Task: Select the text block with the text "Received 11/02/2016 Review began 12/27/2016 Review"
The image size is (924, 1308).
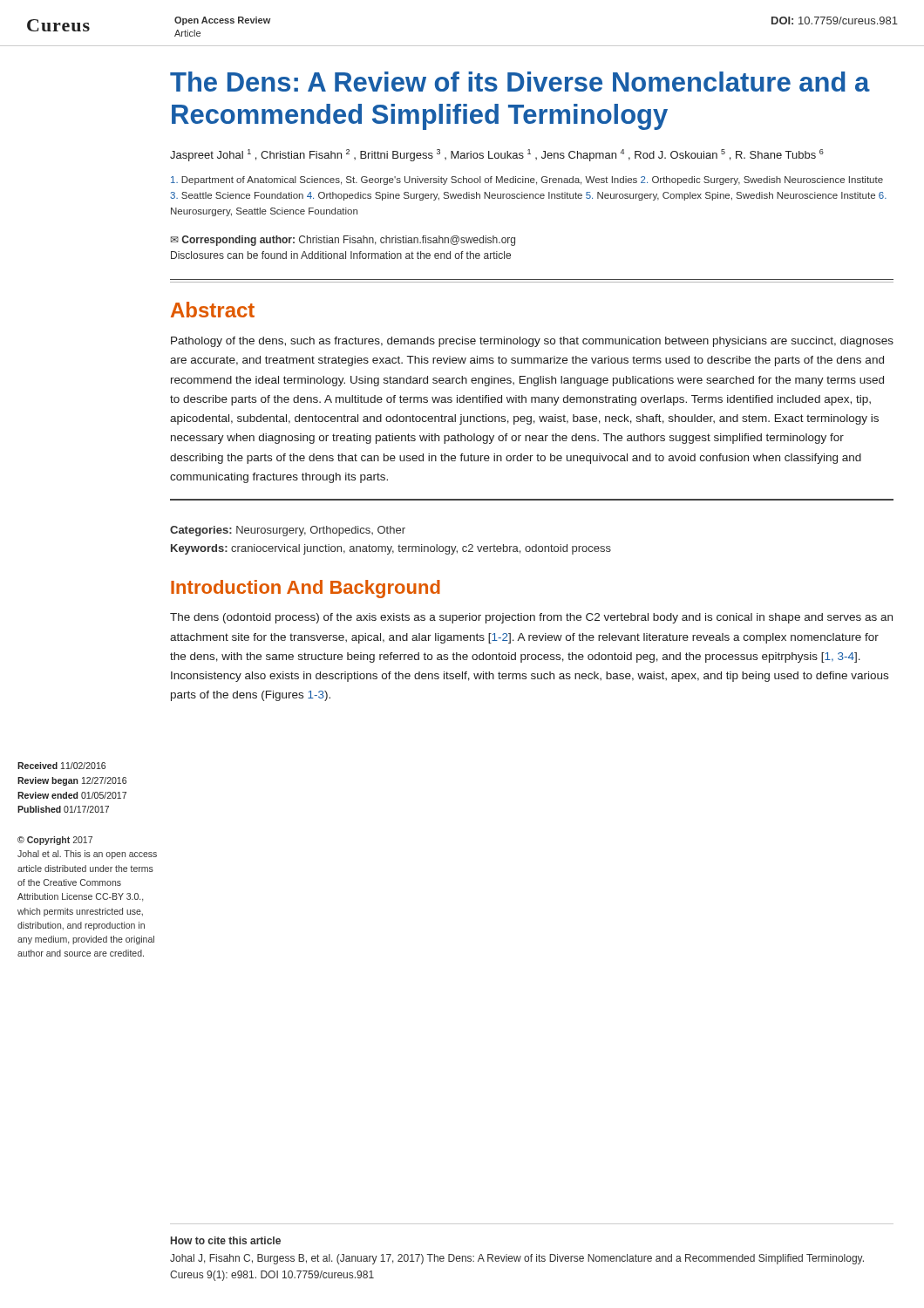Action: pos(72,788)
